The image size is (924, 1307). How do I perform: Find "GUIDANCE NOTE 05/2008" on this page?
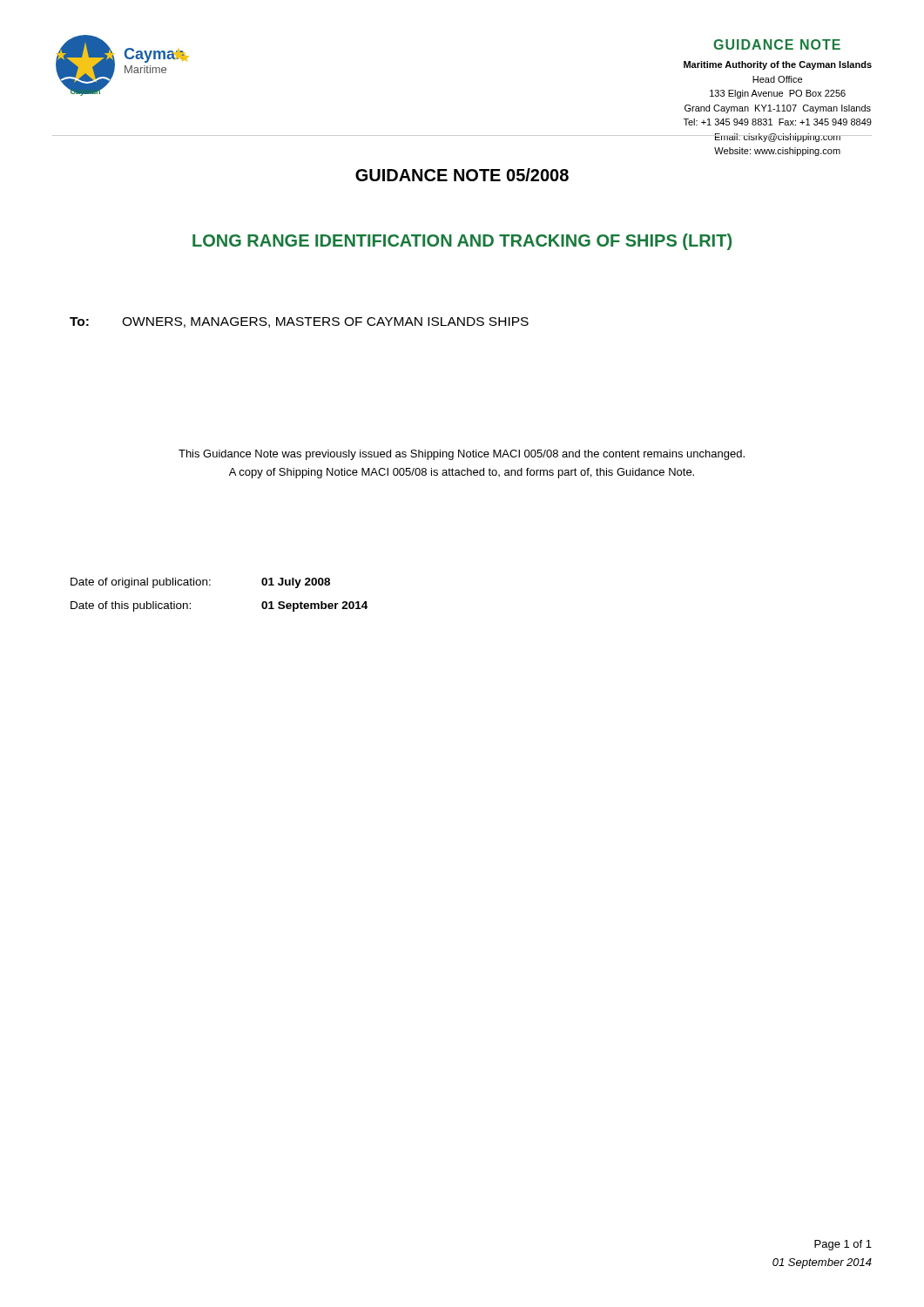tap(462, 175)
